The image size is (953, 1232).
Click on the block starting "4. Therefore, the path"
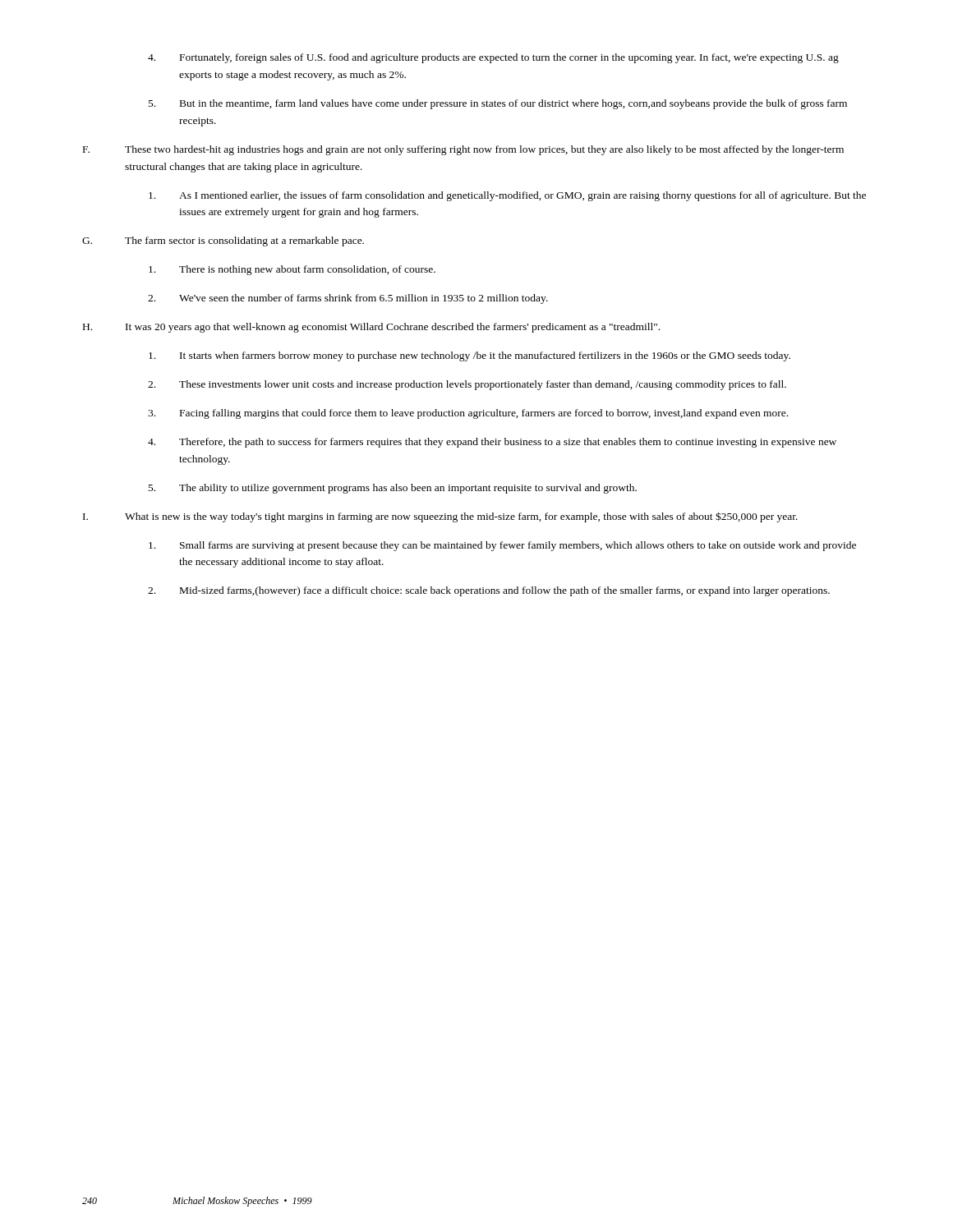(x=509, y=451)
